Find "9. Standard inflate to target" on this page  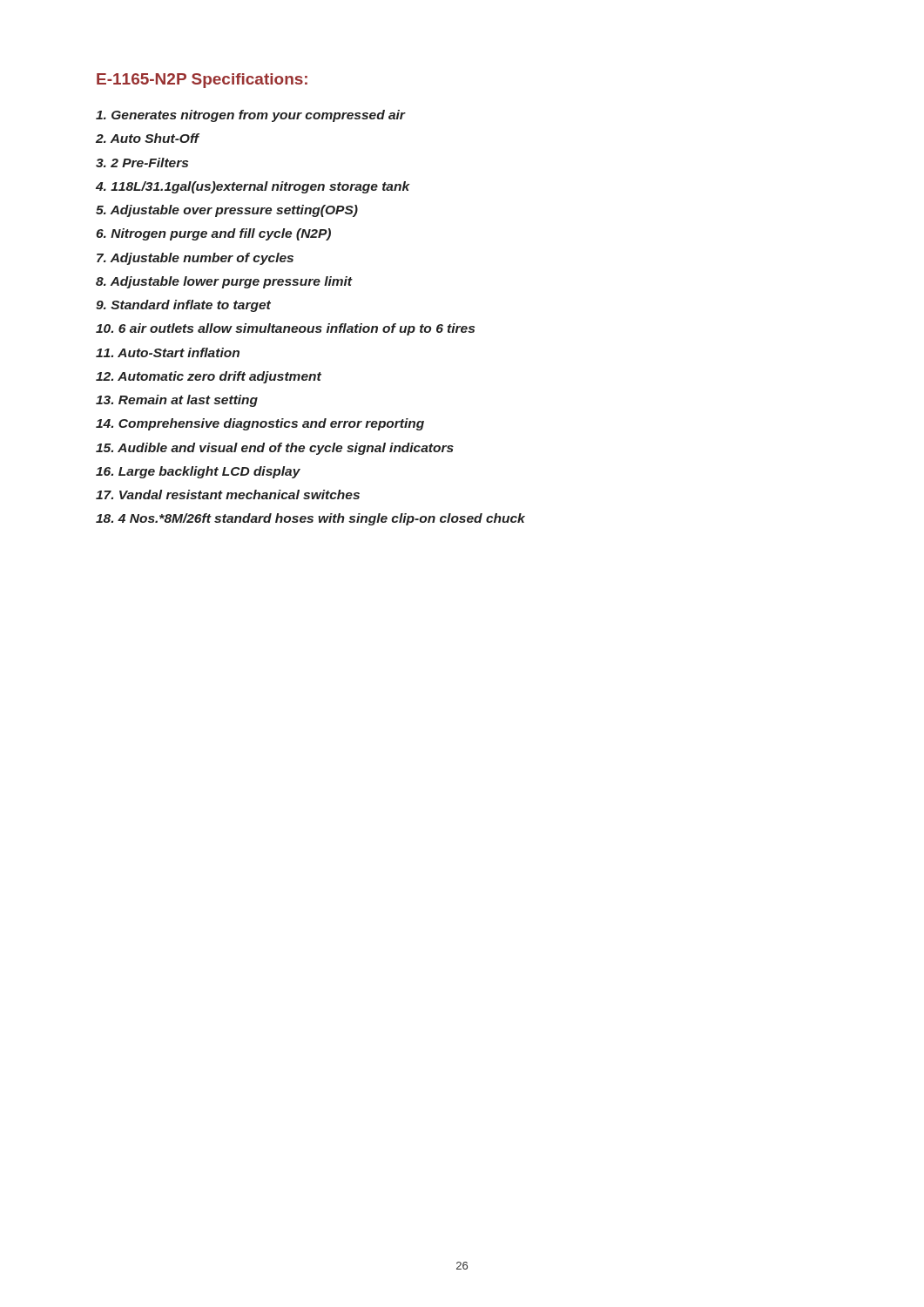[x=183, y=305]
